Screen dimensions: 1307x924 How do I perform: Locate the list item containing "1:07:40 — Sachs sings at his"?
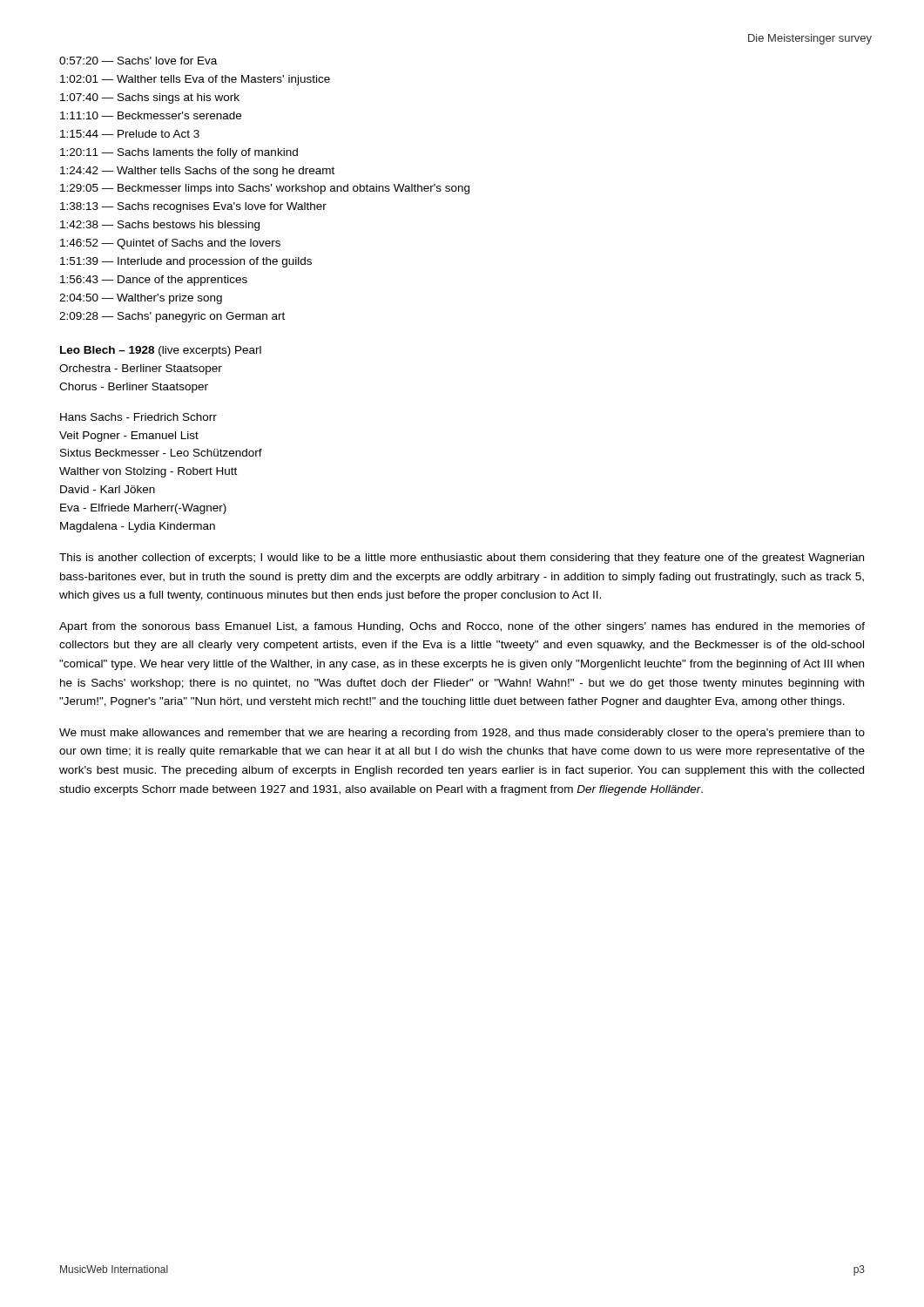pyautogui.click(x=149, y=97)
